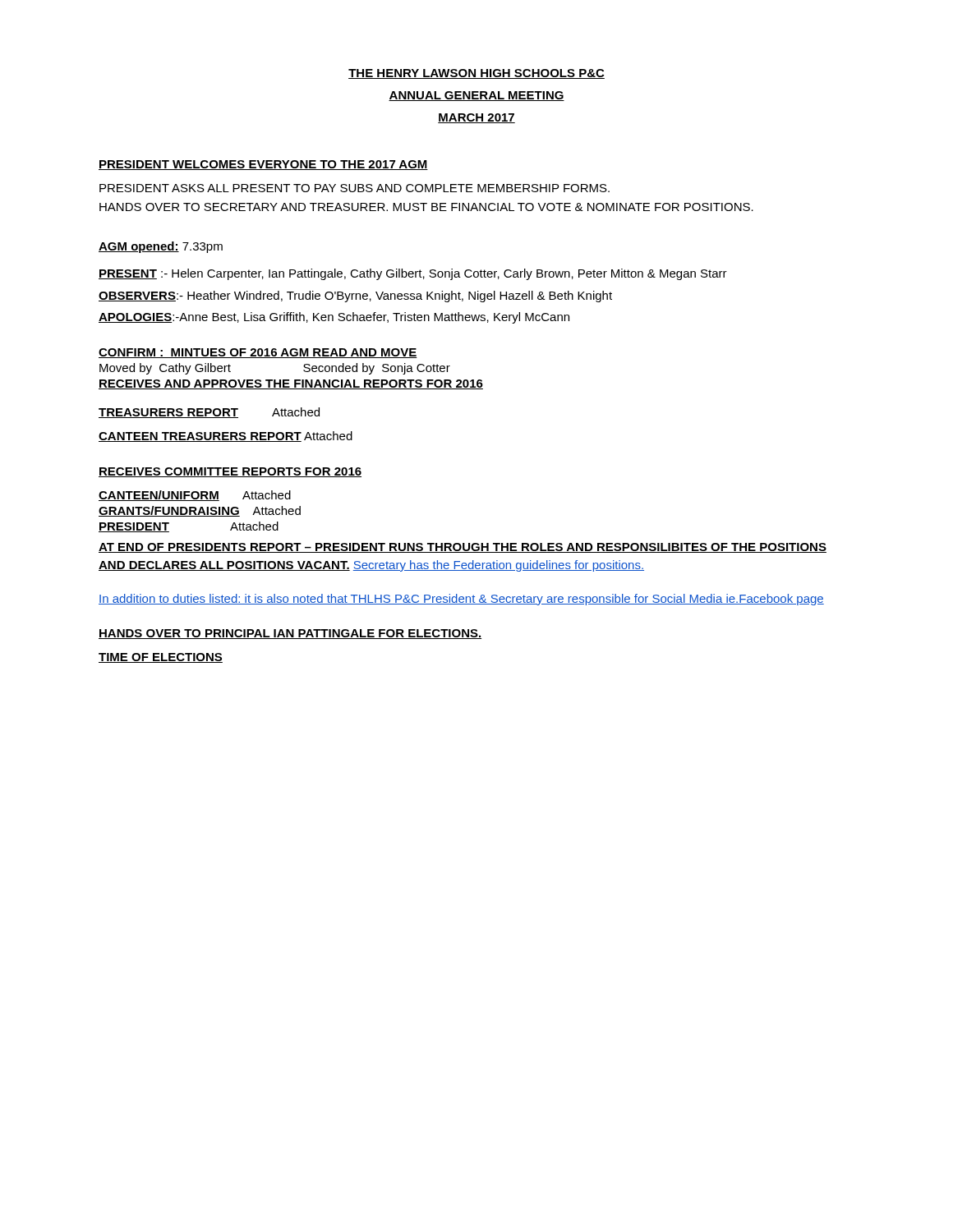Locate the section header with the text "CONFIRM : MINTUES OF 2016 AGM READ"
The image size is (953, 1232).
pyautogui.click(x=258, y=352)
